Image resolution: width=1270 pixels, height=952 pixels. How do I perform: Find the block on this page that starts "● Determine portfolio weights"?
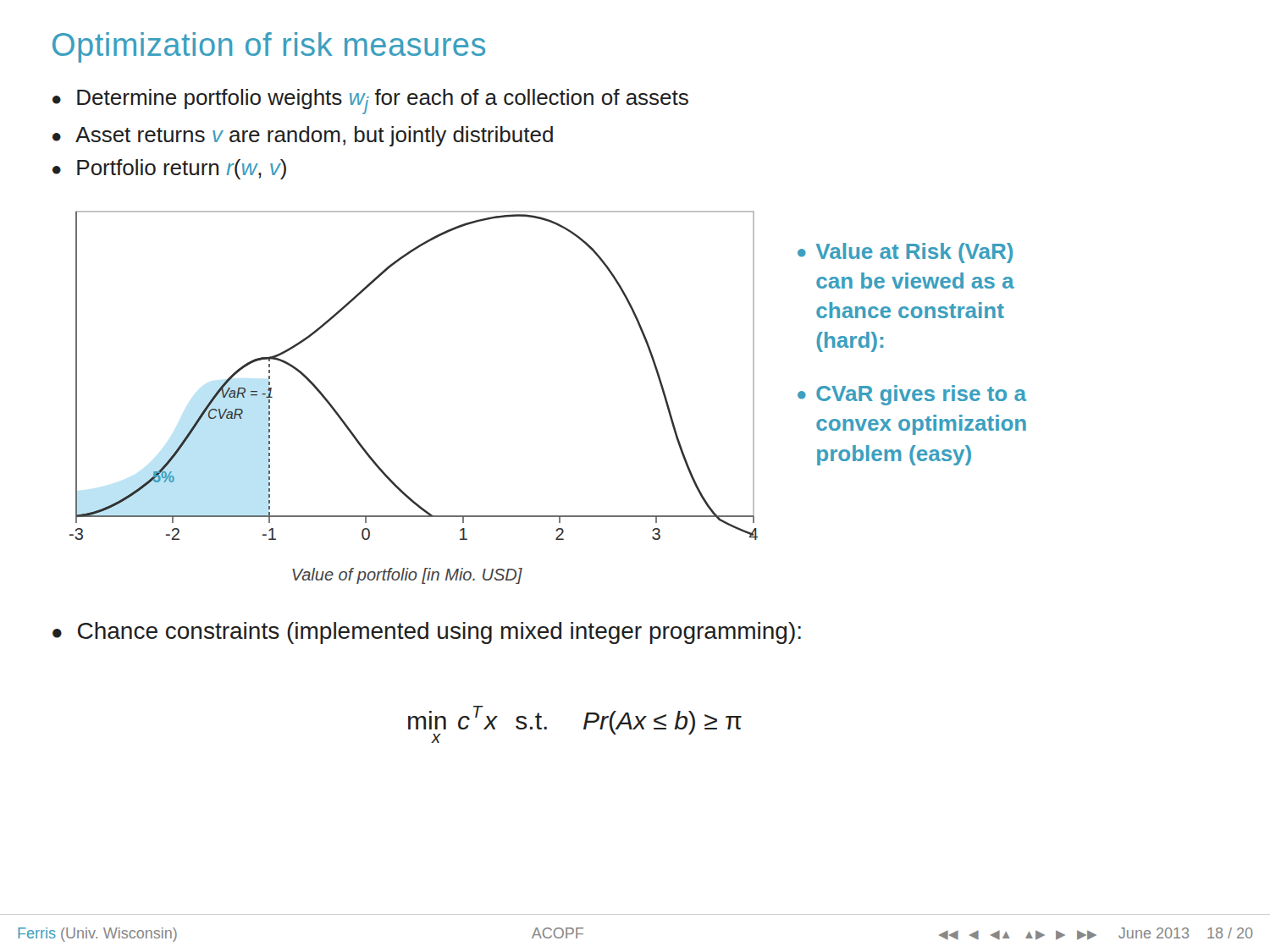(x=370, y=100)
